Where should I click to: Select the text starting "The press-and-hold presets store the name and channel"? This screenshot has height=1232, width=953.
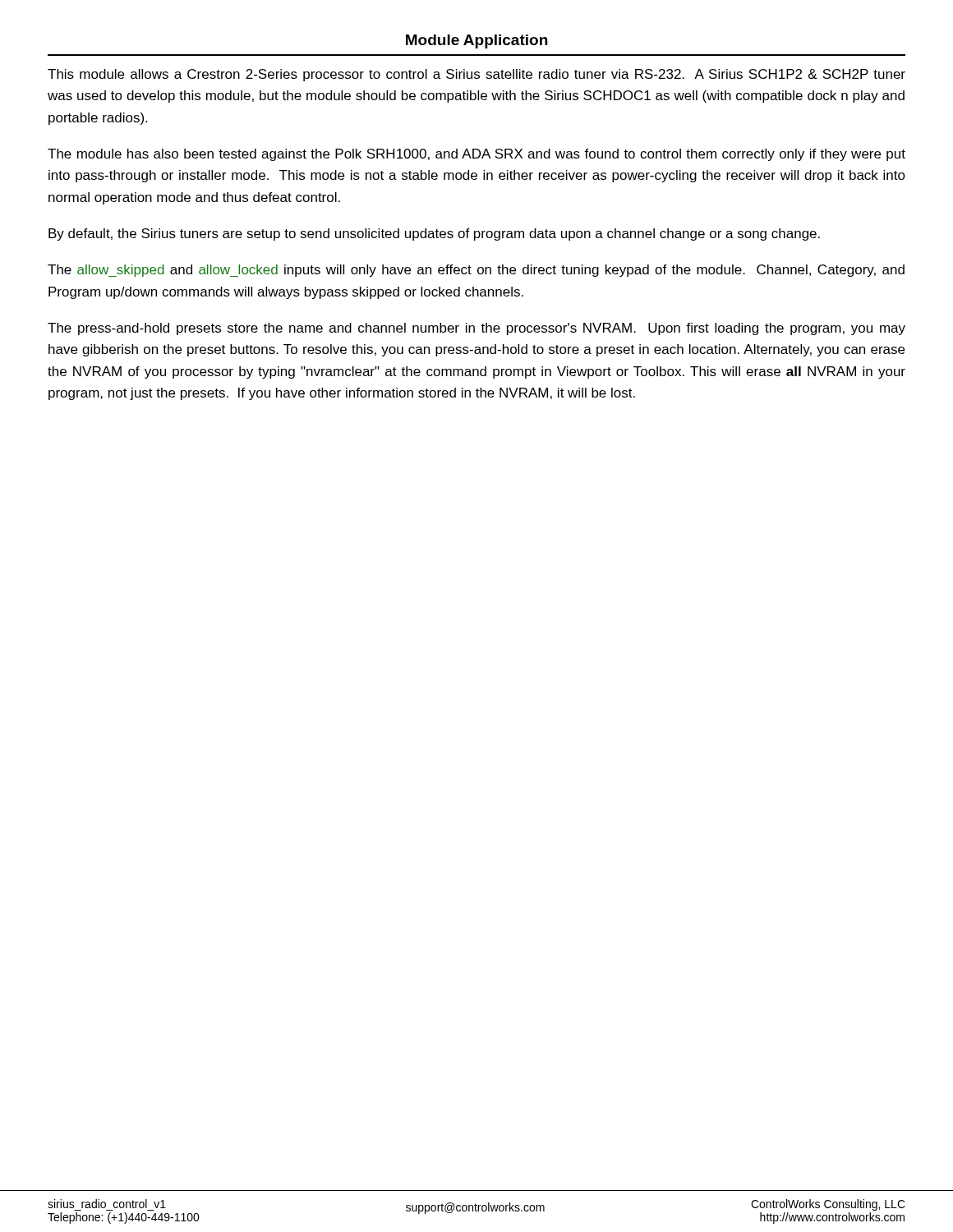476,361
